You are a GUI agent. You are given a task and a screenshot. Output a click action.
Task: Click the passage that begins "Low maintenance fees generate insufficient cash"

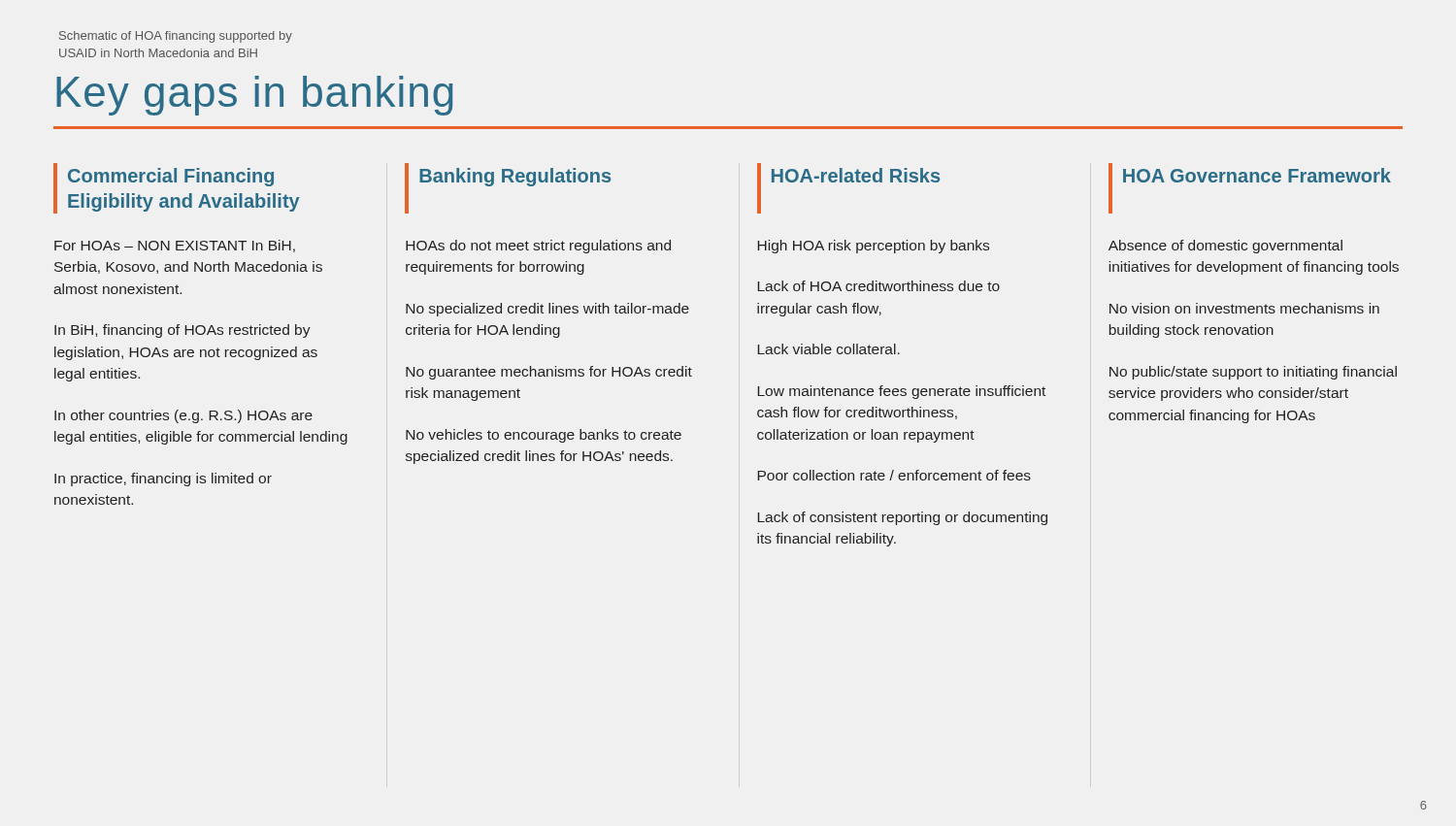[904, 413]
